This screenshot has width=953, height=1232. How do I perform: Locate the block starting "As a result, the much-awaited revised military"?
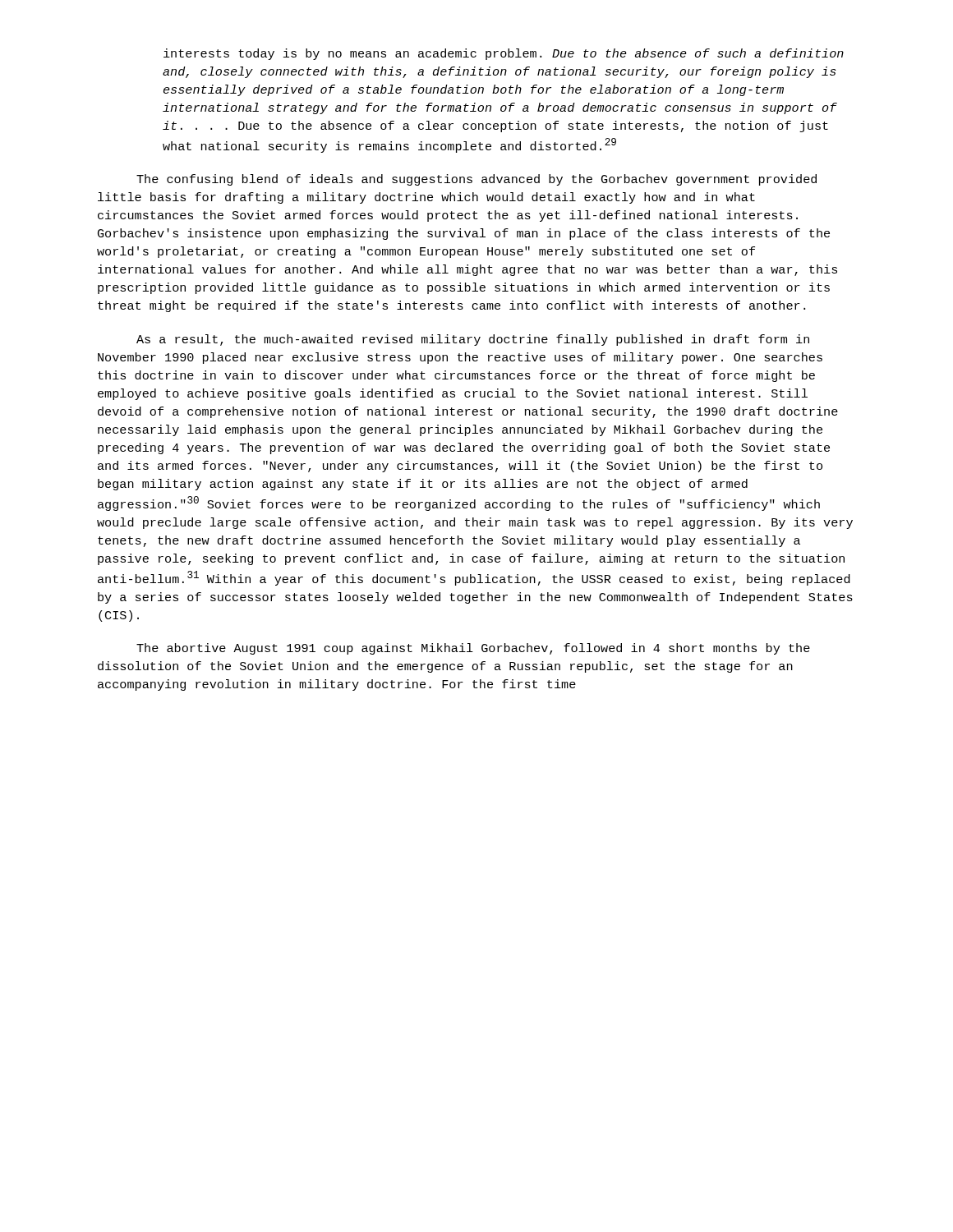coord(475,478)
